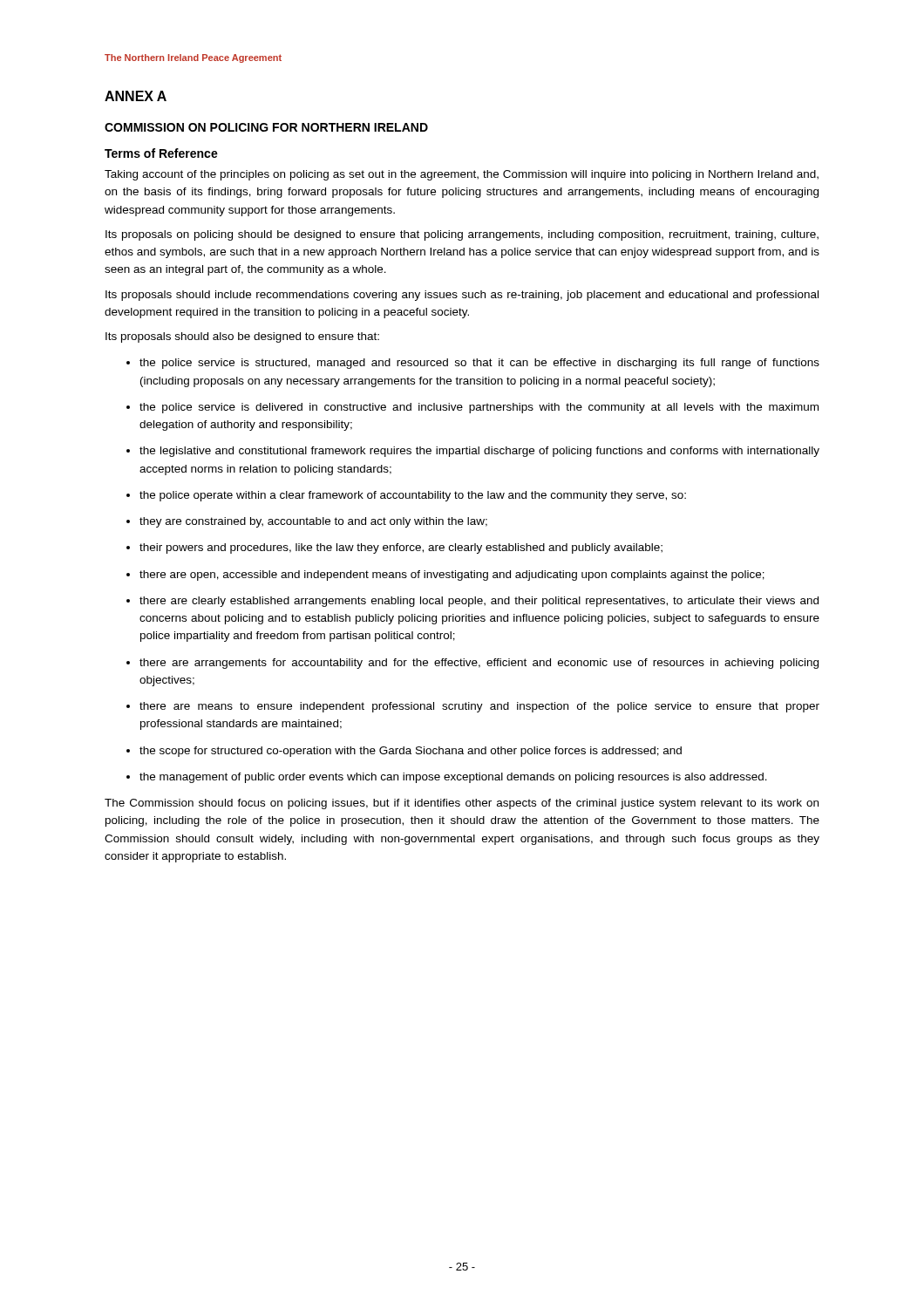Click on the text block containing "Its proposals should also be designed"
924x1308 pixels.
pyautogui.click(x=242, y=336)
